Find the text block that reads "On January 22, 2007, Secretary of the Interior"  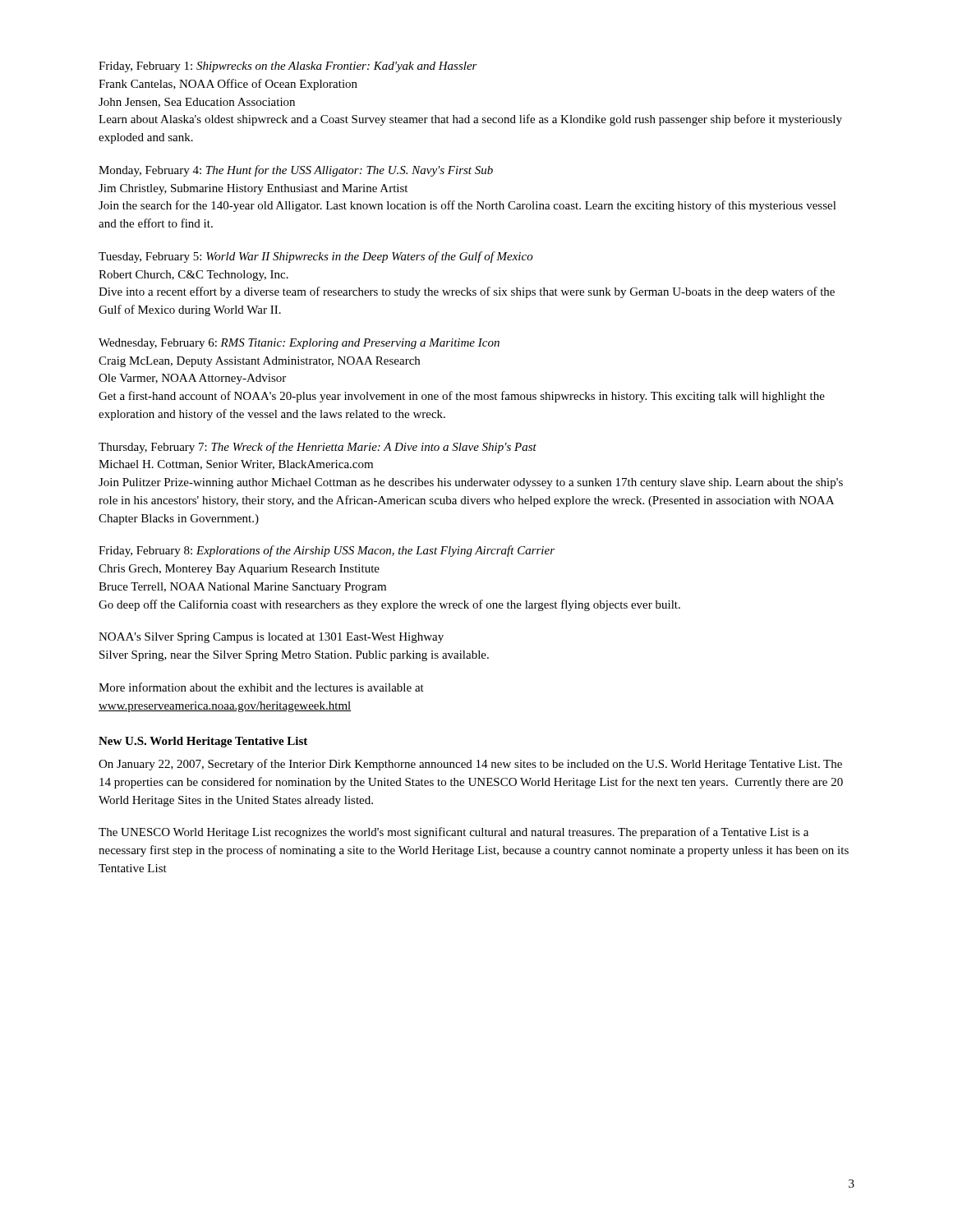point(471,782)
